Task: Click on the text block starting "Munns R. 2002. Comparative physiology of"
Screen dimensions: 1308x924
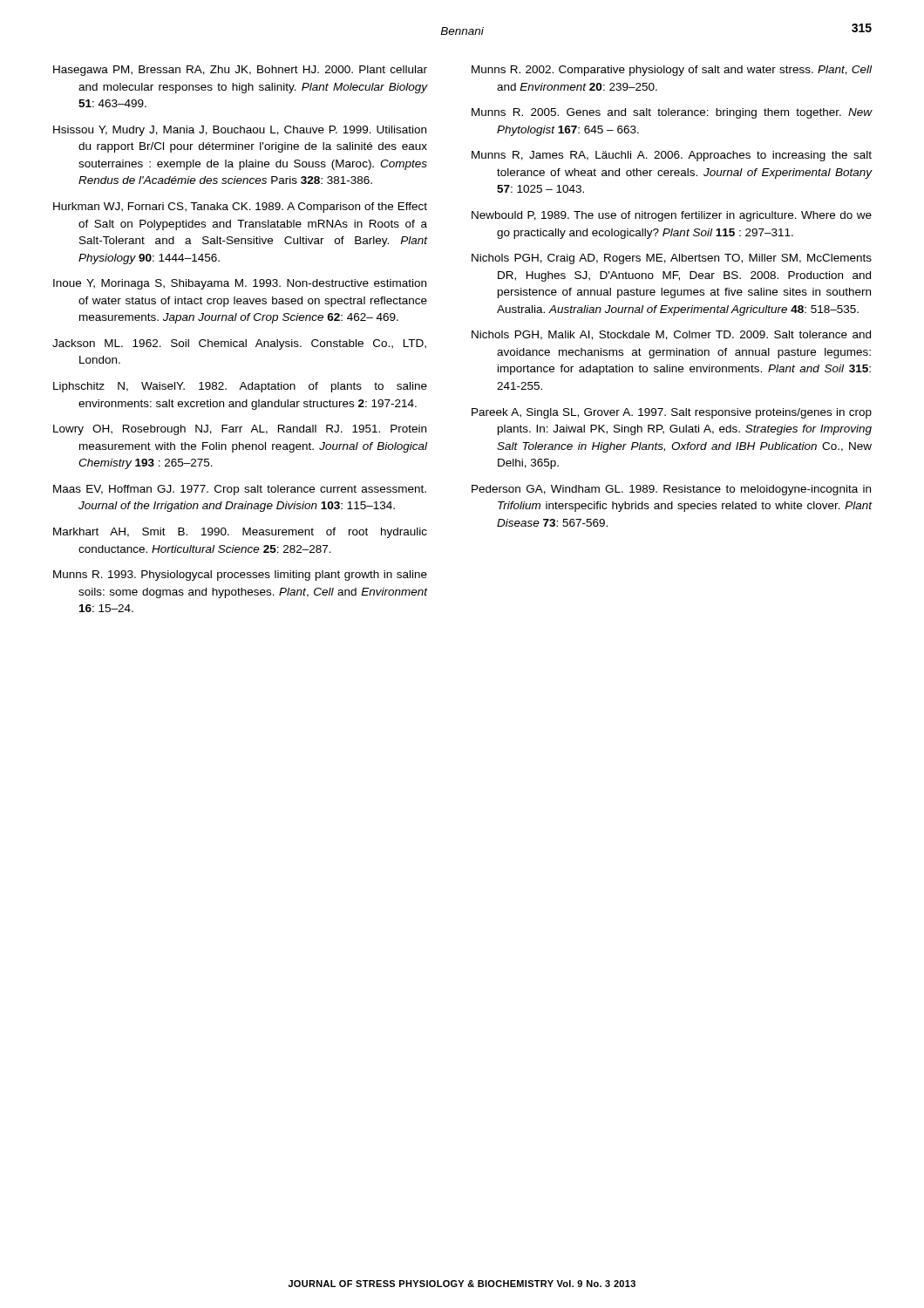Action: click(671, 78)
